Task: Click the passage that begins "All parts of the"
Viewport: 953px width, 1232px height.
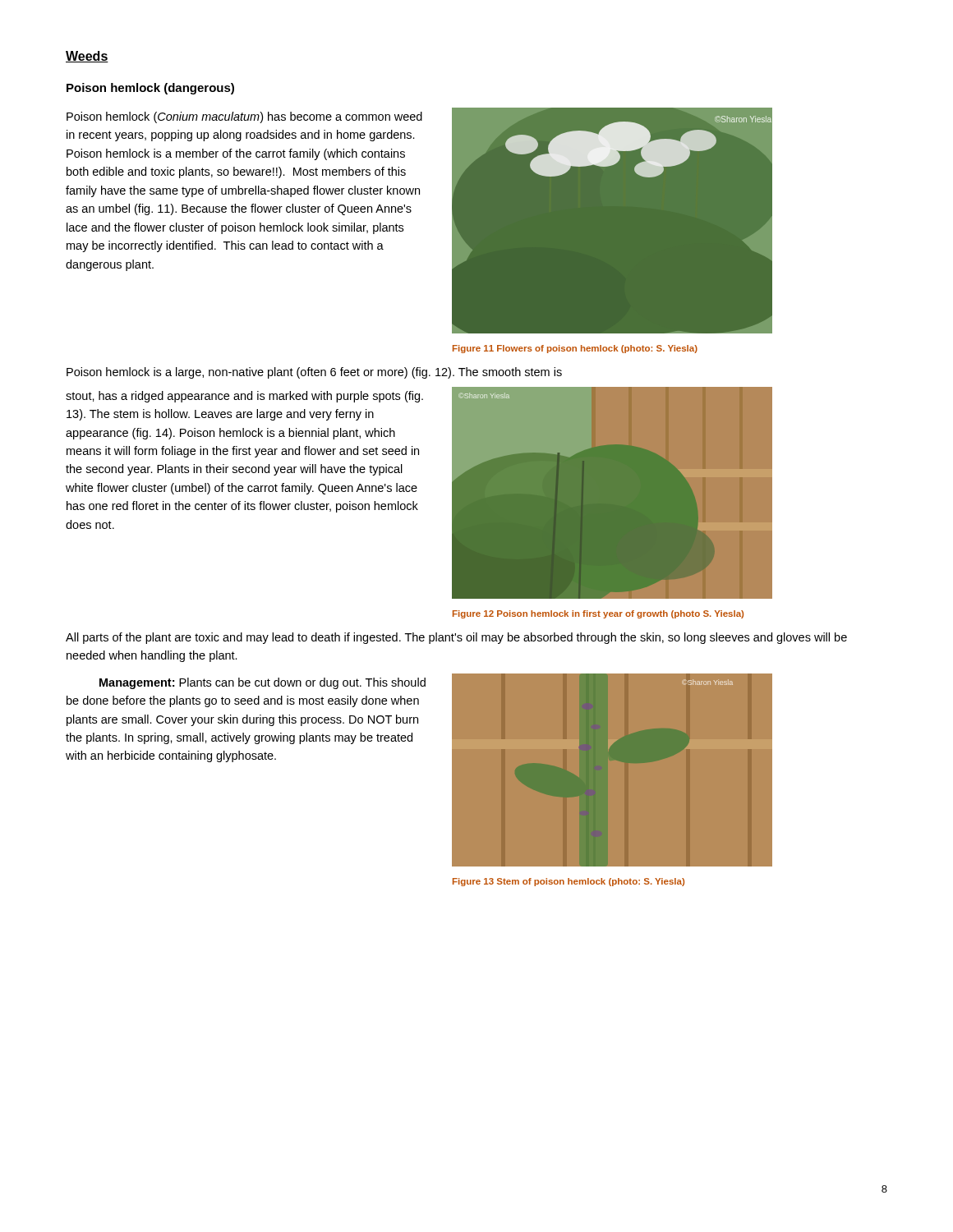Action: (456, 646)
